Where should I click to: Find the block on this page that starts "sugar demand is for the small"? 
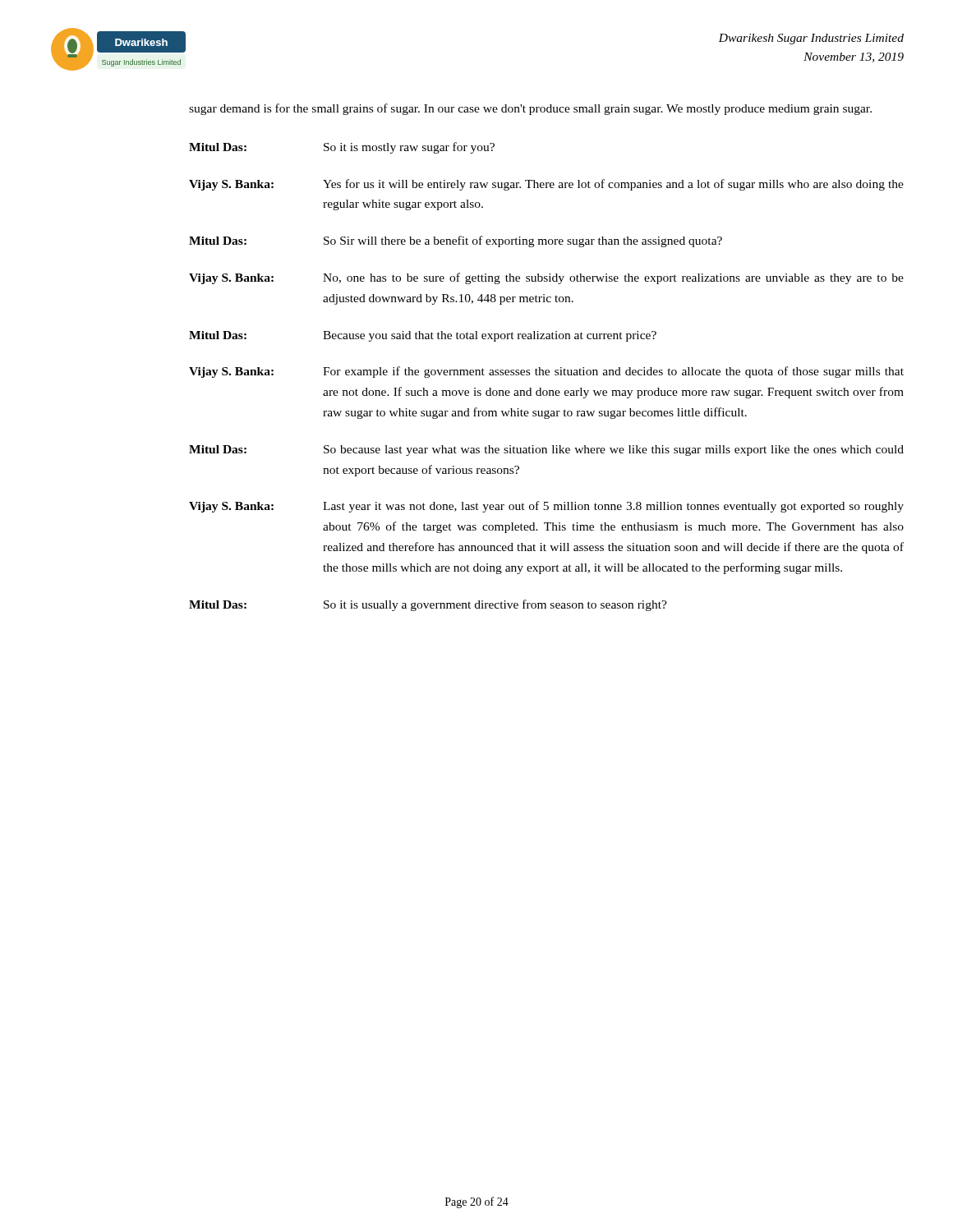tap(531, 108)
